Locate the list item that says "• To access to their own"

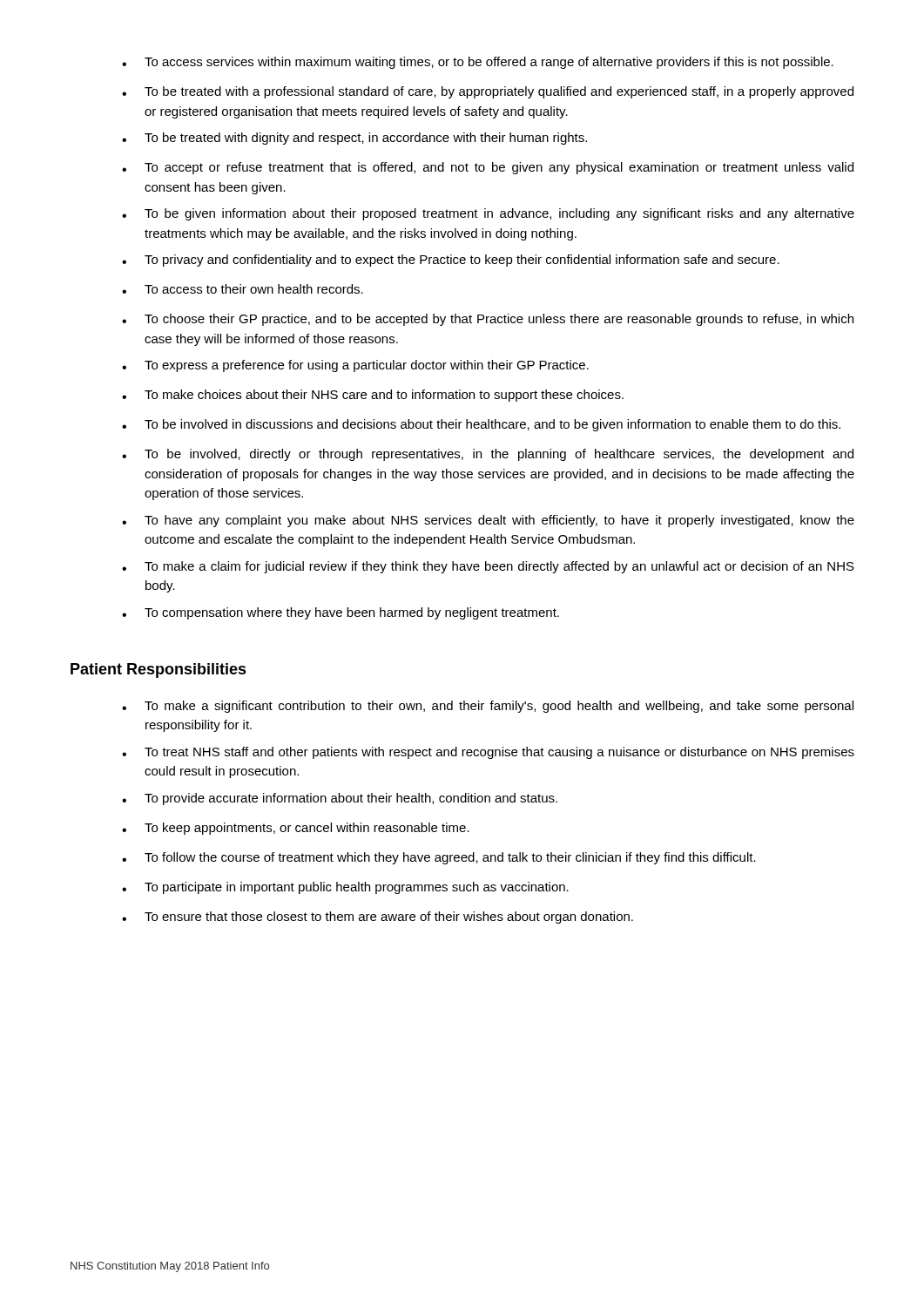[x=243, y=289]
